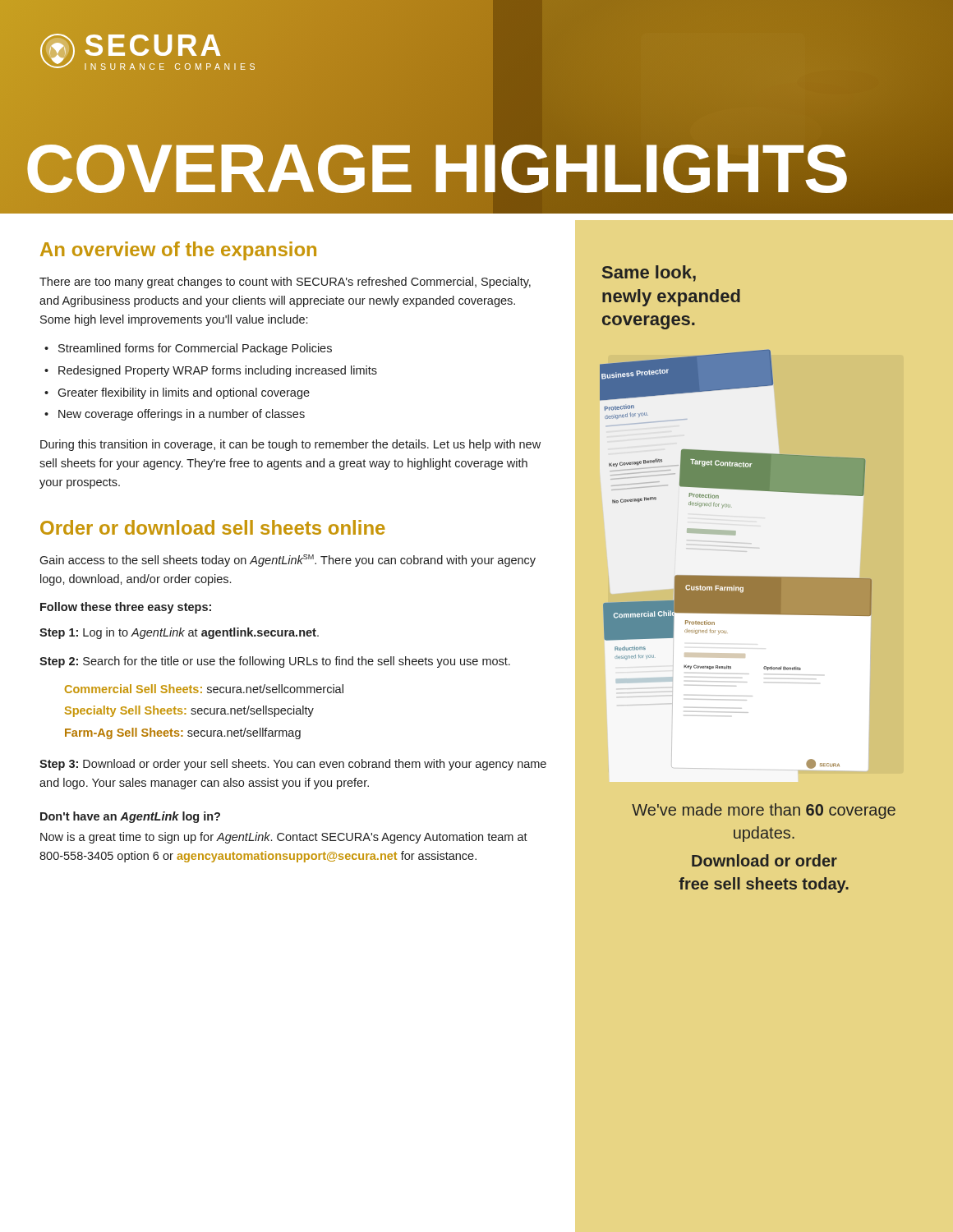The image size is (953, 1232).
Task: Locate the list item that says "• Redesigned Property WRAP forms including"
Action: 211,371
